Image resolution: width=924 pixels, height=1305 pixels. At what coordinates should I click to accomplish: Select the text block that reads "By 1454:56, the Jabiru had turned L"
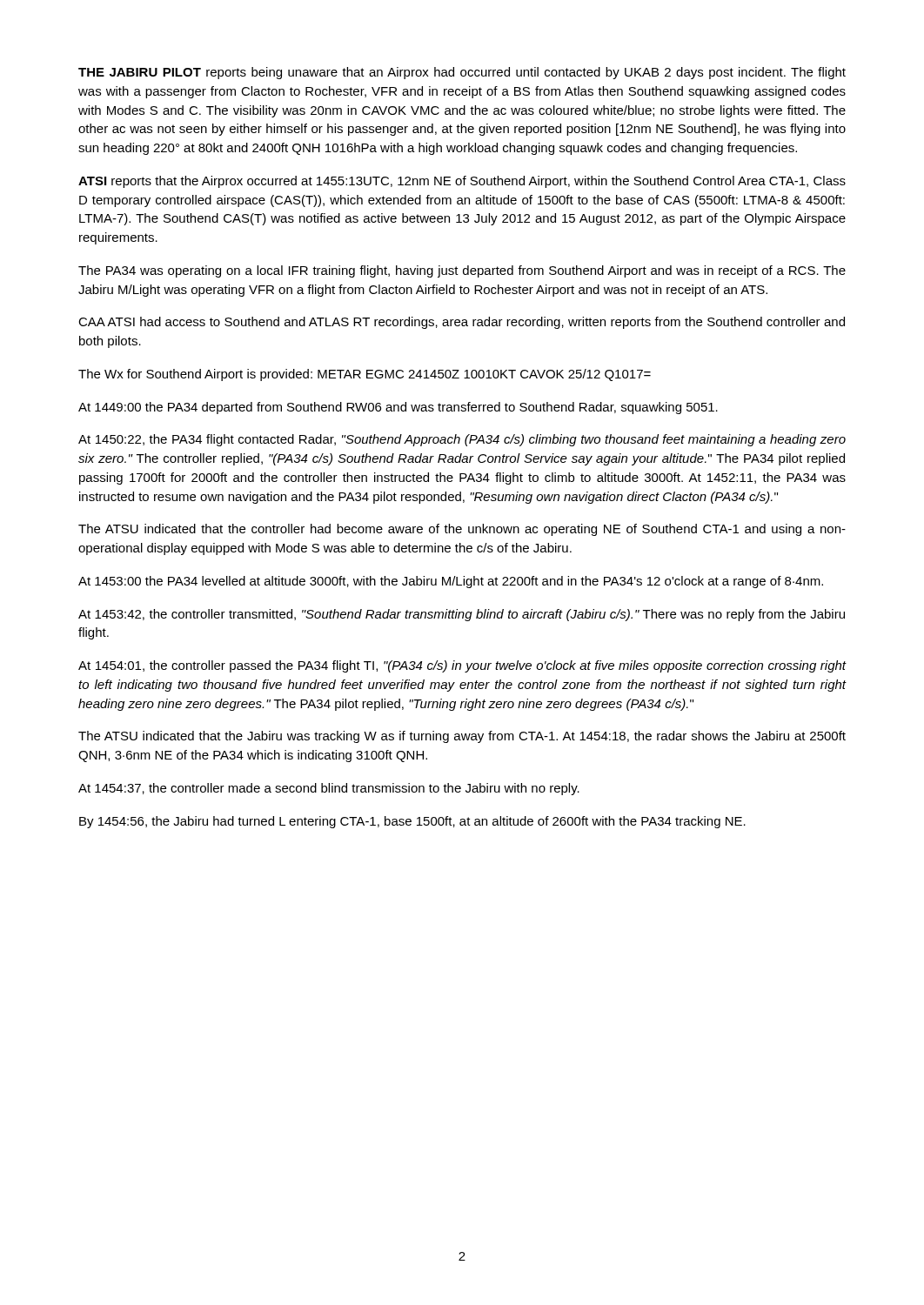tap(412, 820)
